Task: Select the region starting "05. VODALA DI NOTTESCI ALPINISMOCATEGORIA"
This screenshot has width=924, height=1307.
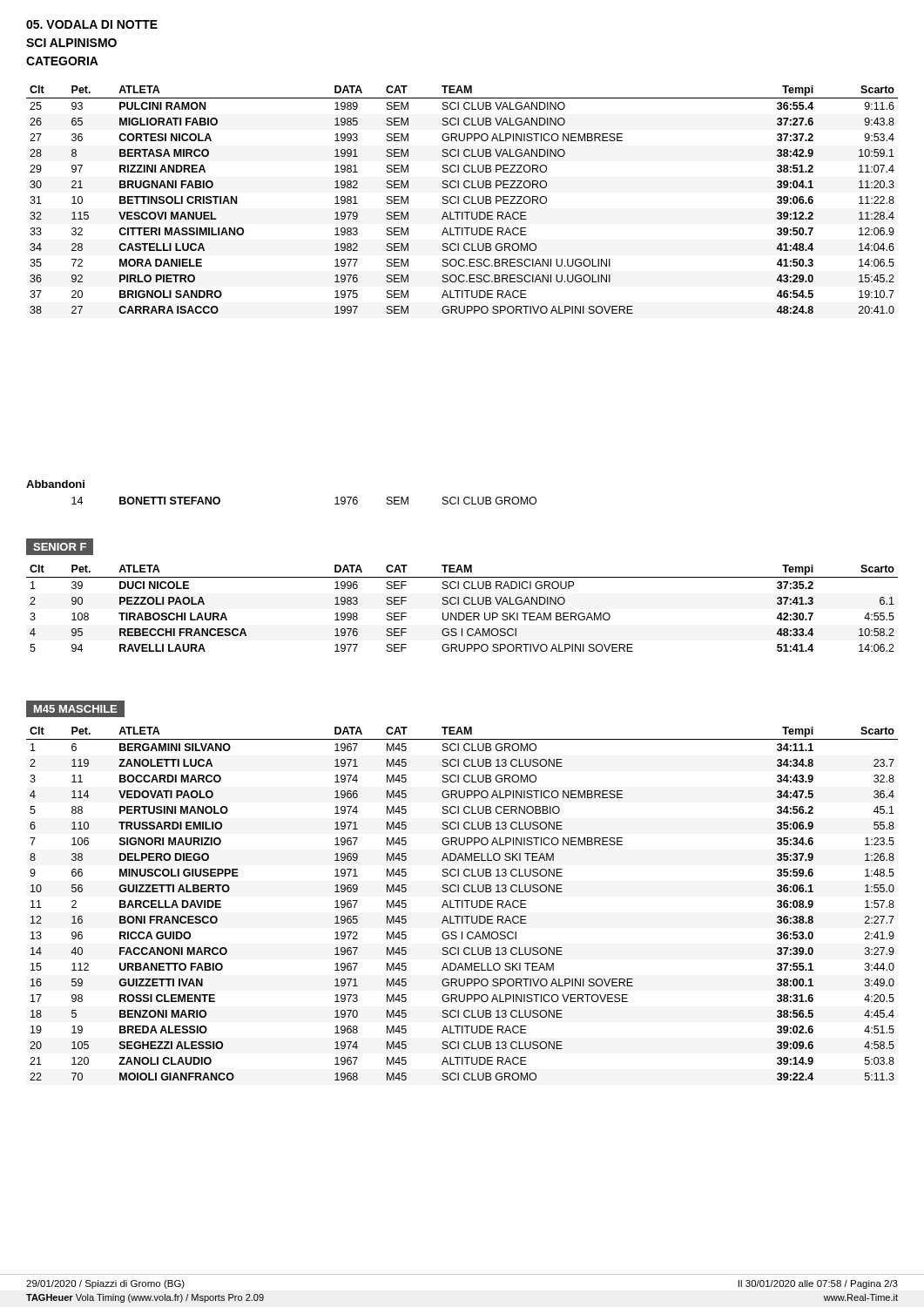Action: click(92, 43)
